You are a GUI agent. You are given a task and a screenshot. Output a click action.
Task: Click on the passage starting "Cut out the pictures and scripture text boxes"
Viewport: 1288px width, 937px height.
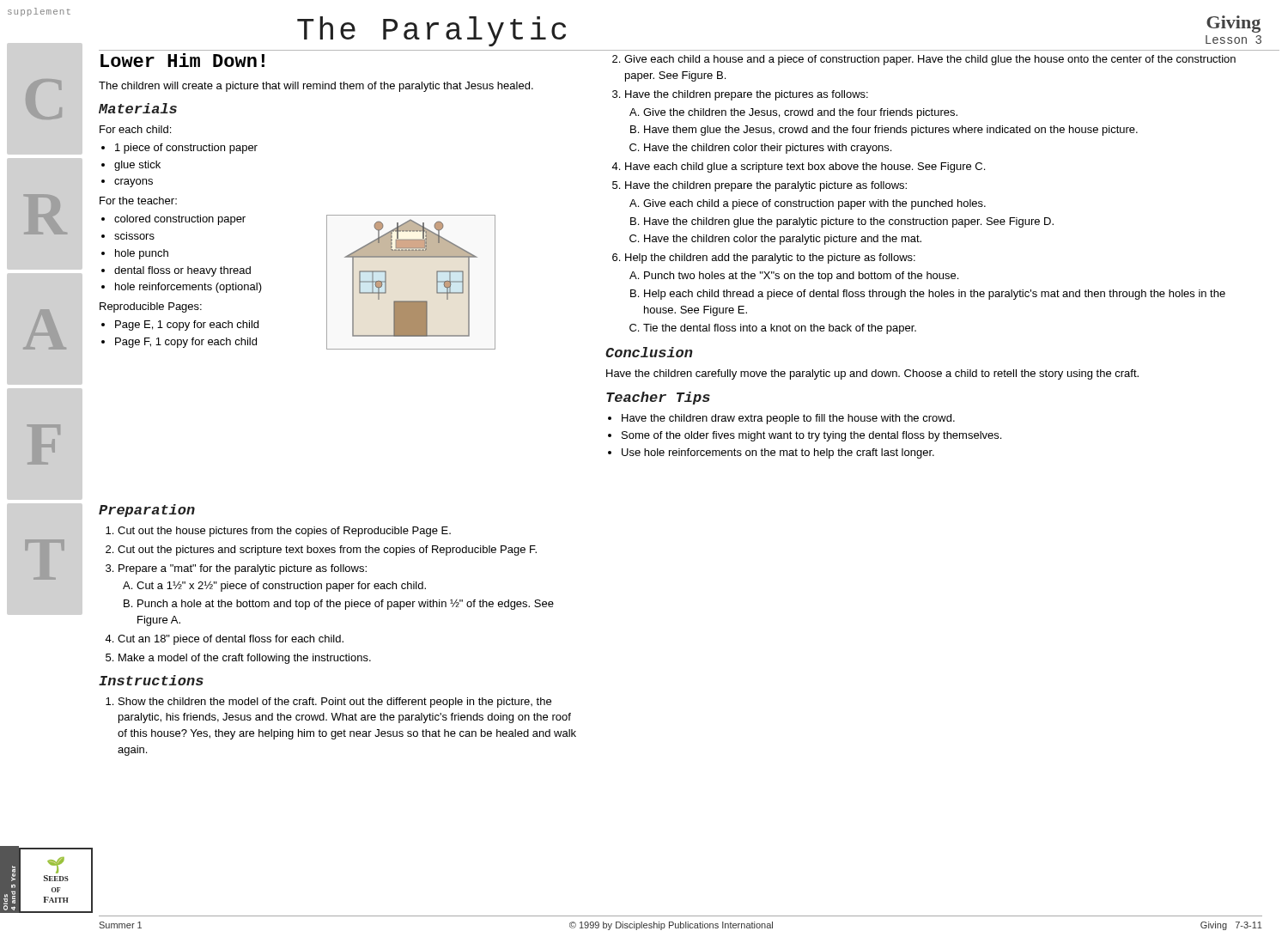(x=328, y=549)
